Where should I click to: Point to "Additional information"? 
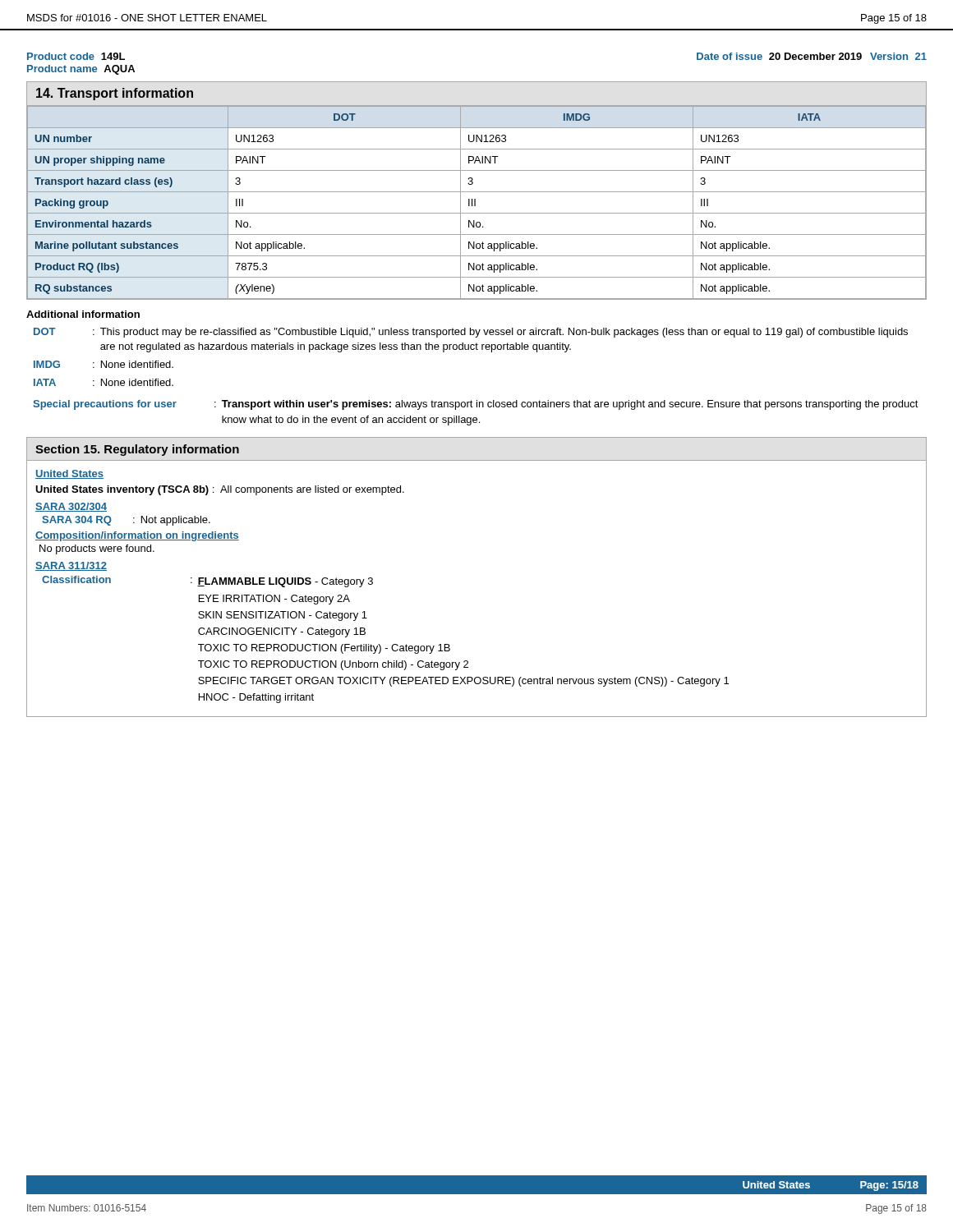click(83, 314)
